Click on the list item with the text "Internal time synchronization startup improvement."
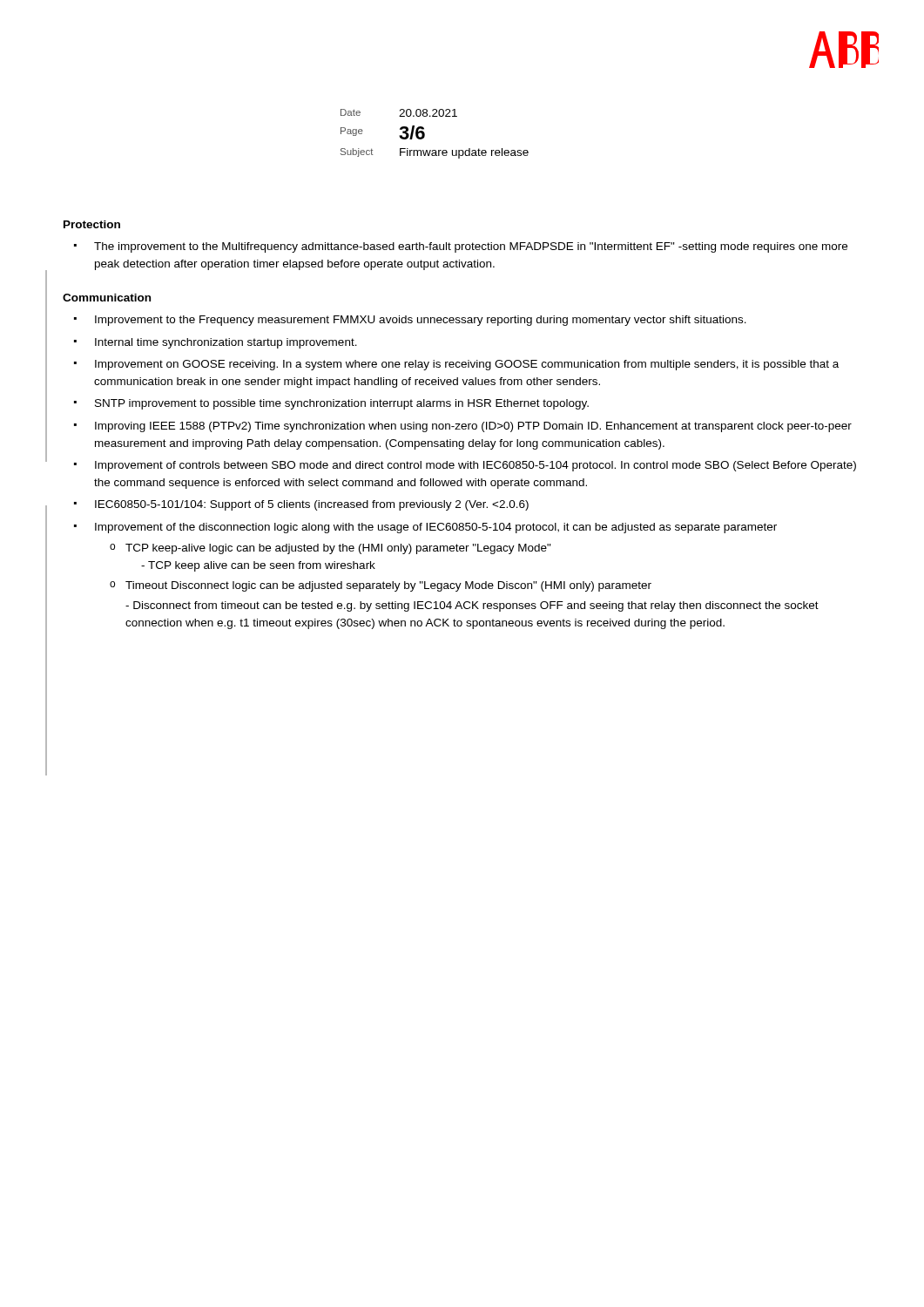The width and height of the screenshot is (924, 1307). (226, 342)
